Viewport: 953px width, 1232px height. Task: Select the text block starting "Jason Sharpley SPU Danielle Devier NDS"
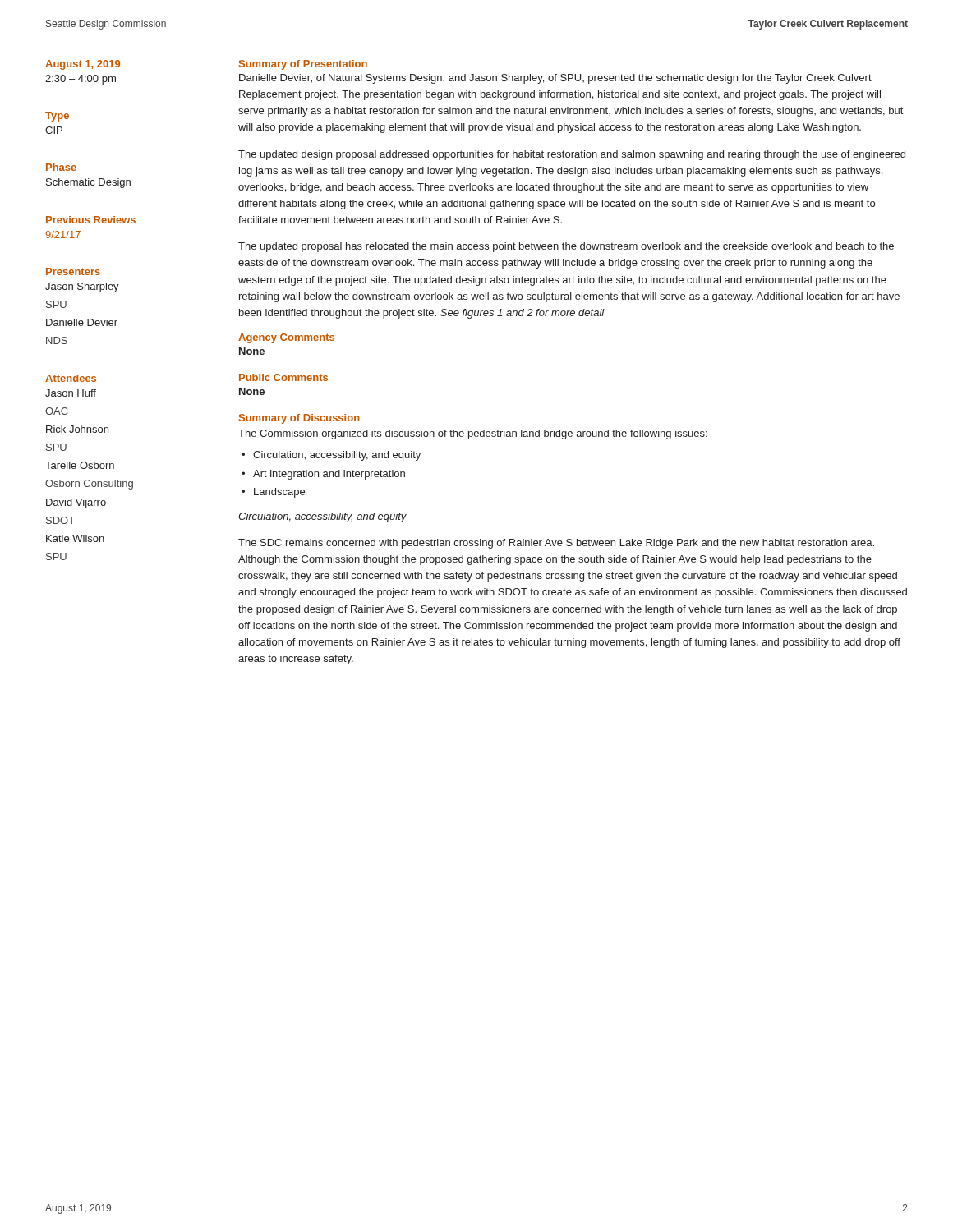point(125,314)
